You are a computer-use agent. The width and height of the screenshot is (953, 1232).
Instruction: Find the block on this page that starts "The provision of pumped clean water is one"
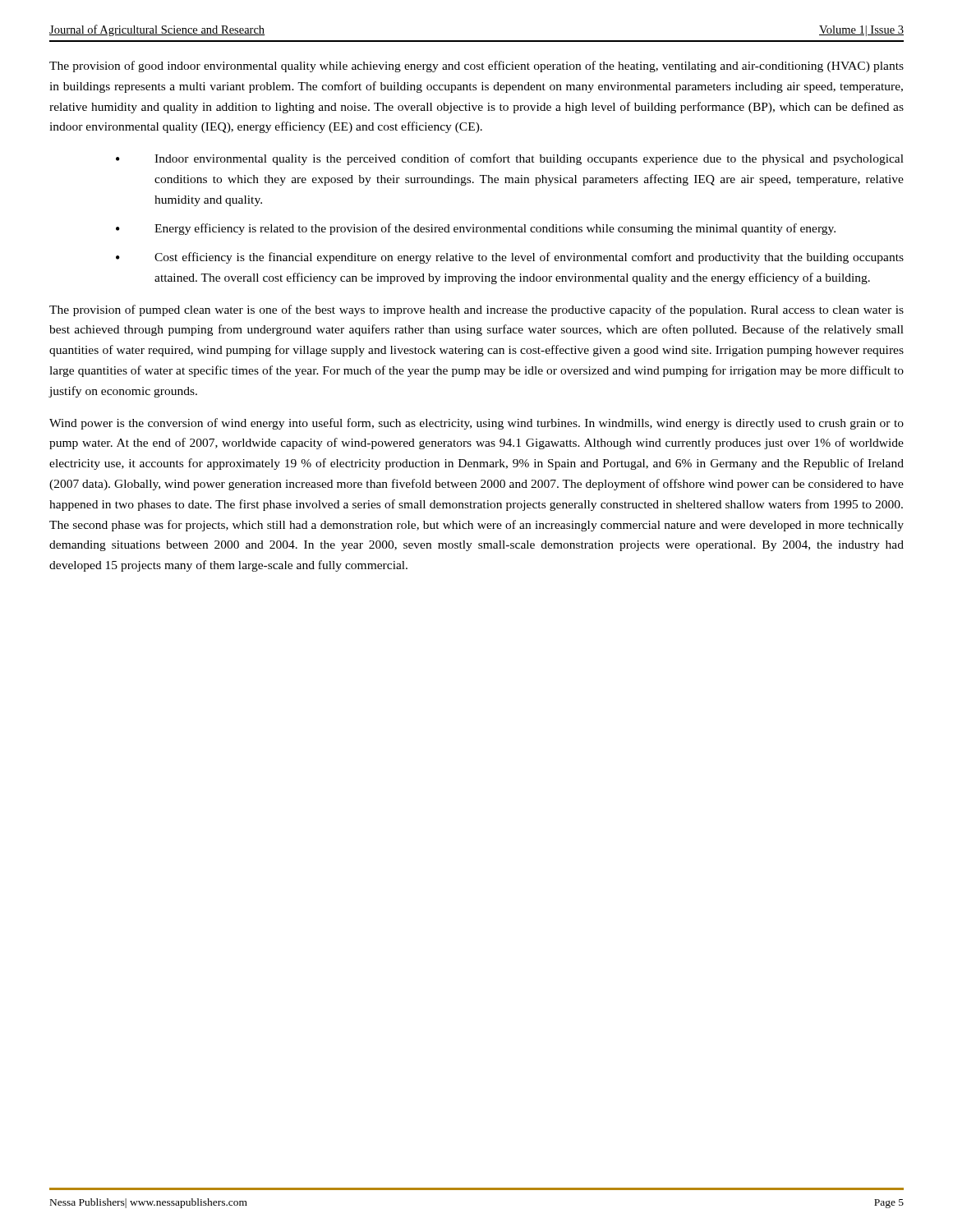tap(476, 350)
